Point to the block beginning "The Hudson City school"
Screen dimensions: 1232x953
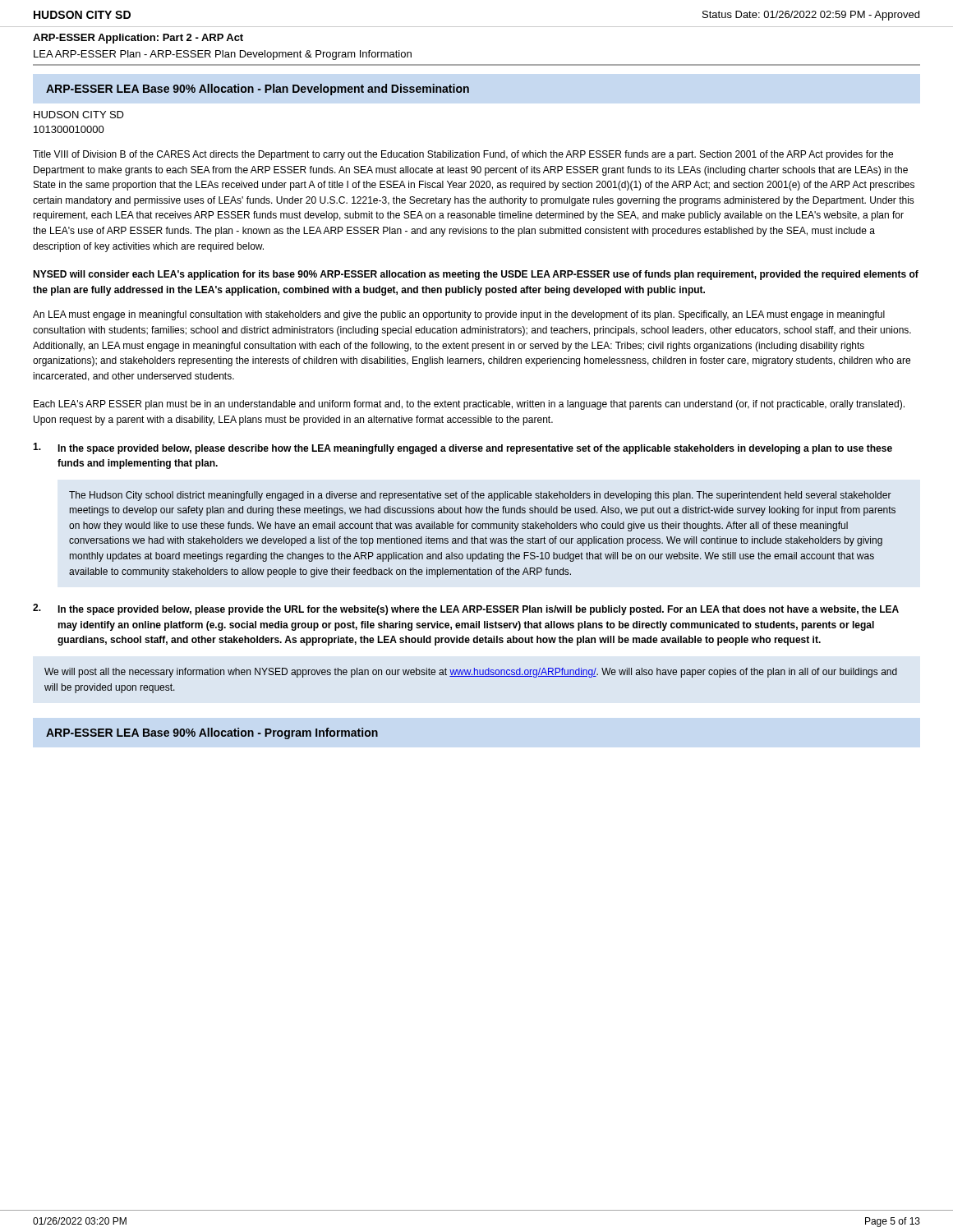coord(483,533)
